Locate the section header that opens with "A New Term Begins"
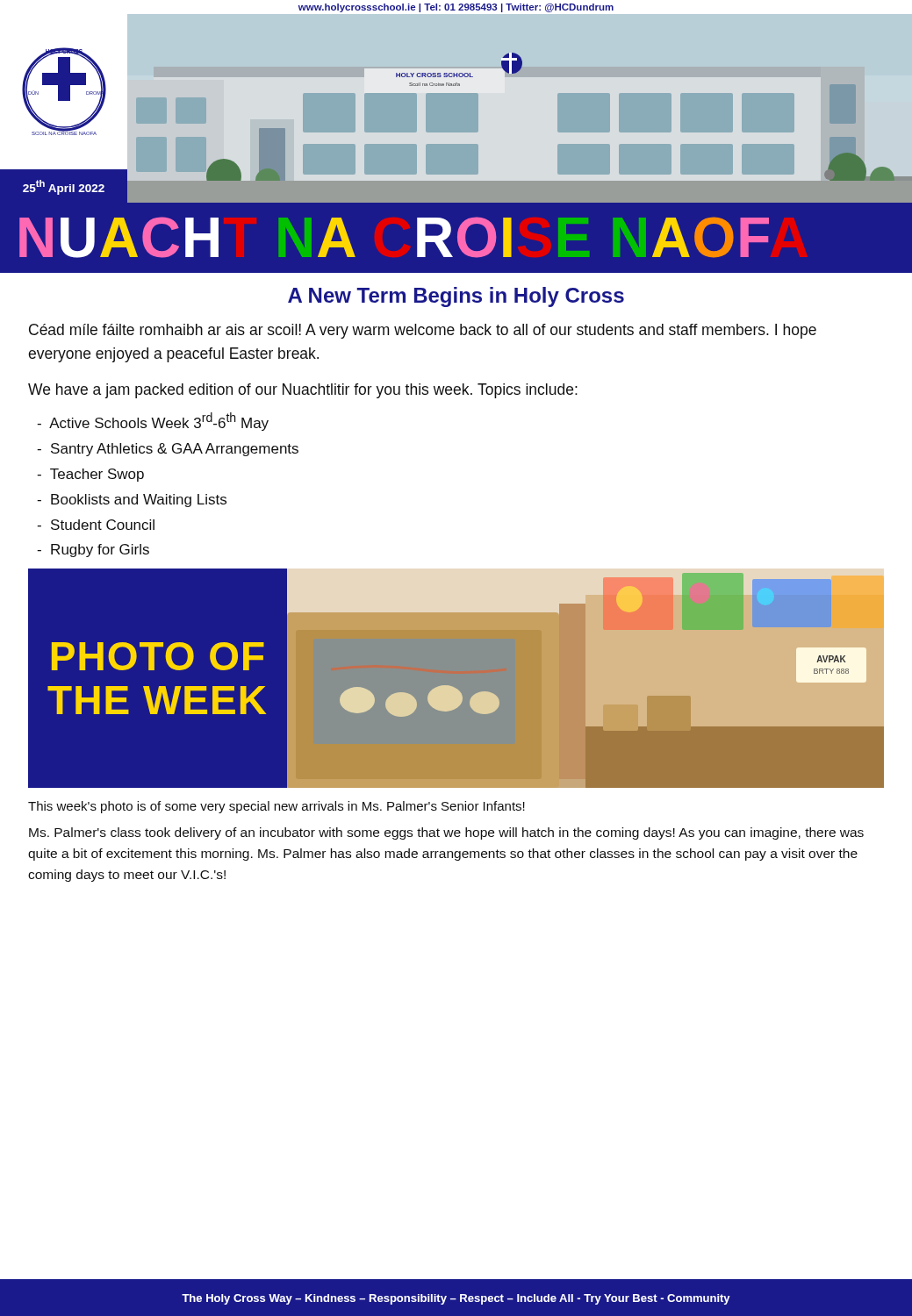Viewport: 912px width, 1316px height. 456,295
